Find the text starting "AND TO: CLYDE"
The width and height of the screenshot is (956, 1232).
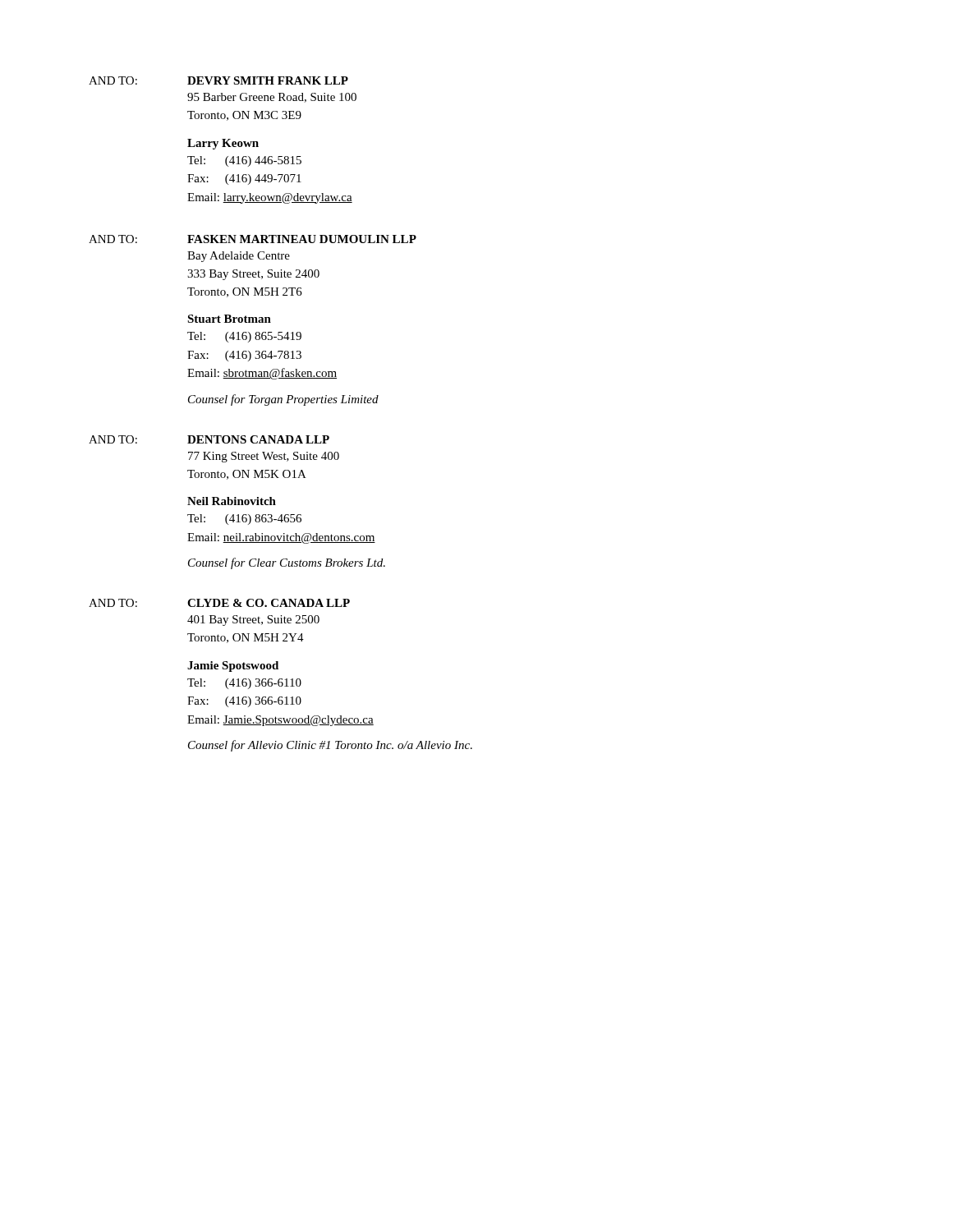pyautogui.click(x=219, y=603)
